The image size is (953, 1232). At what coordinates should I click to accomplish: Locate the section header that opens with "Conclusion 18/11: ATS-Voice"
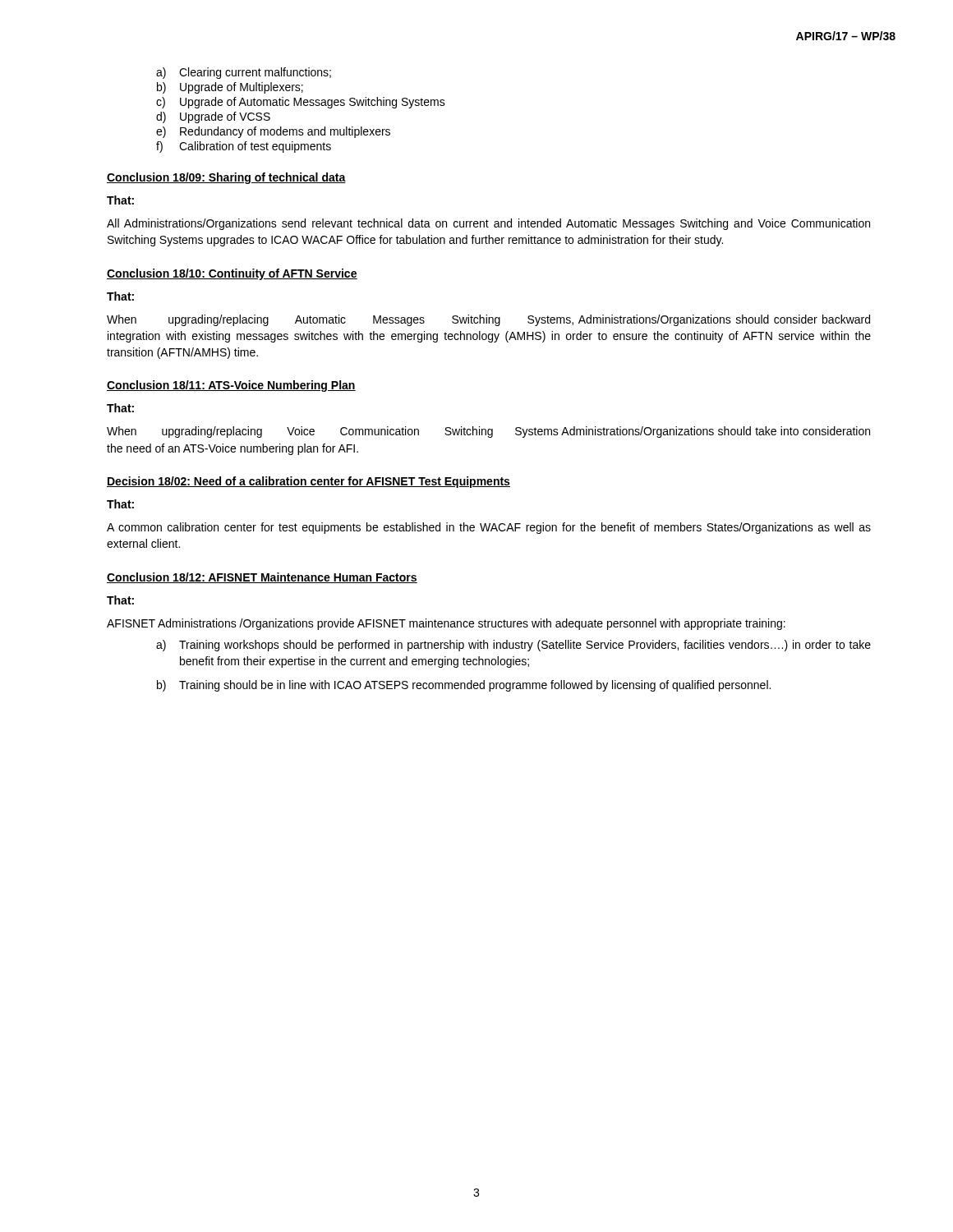pos(231,386)
